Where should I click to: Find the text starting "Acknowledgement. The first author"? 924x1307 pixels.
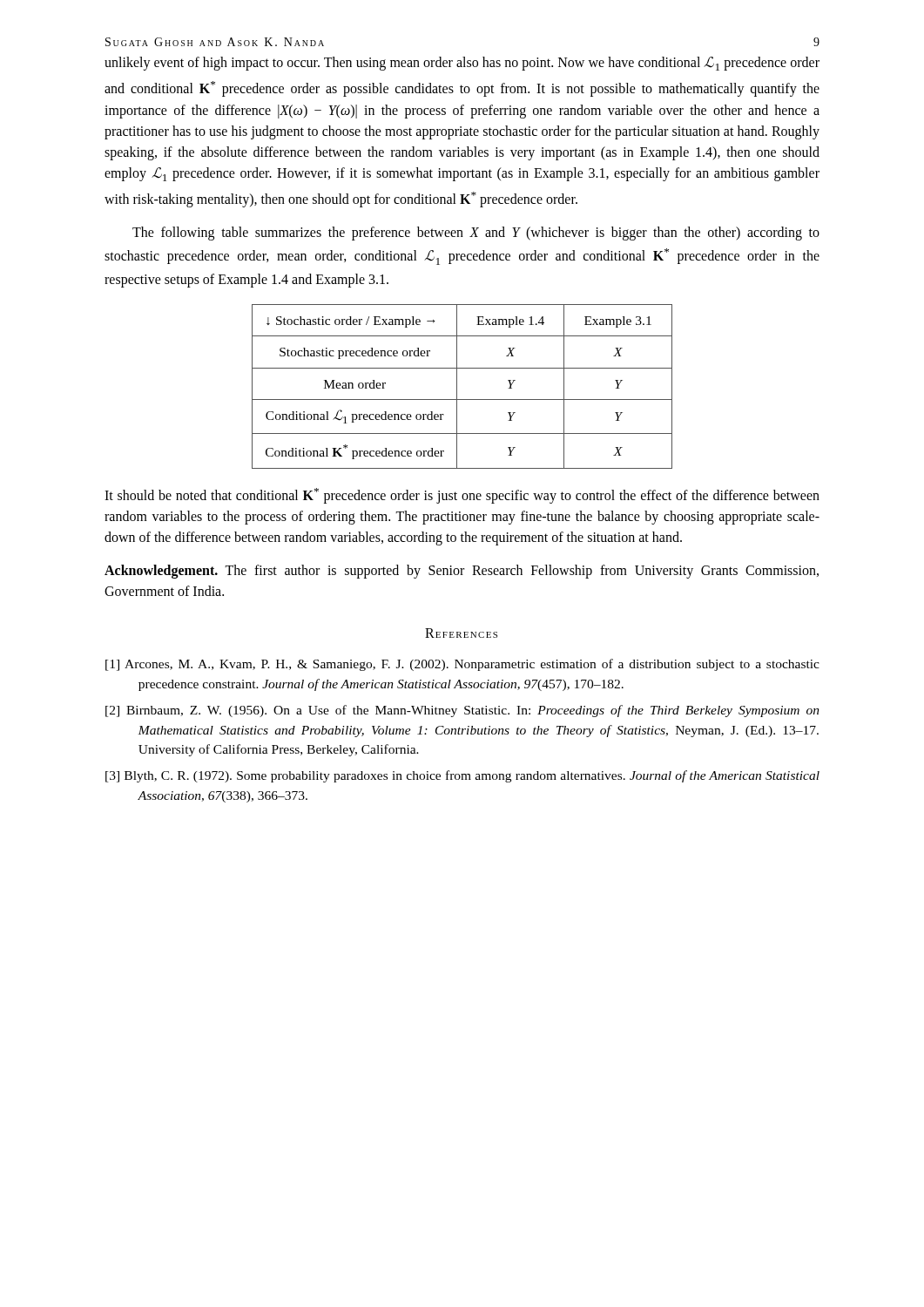(x=462, y=581)
